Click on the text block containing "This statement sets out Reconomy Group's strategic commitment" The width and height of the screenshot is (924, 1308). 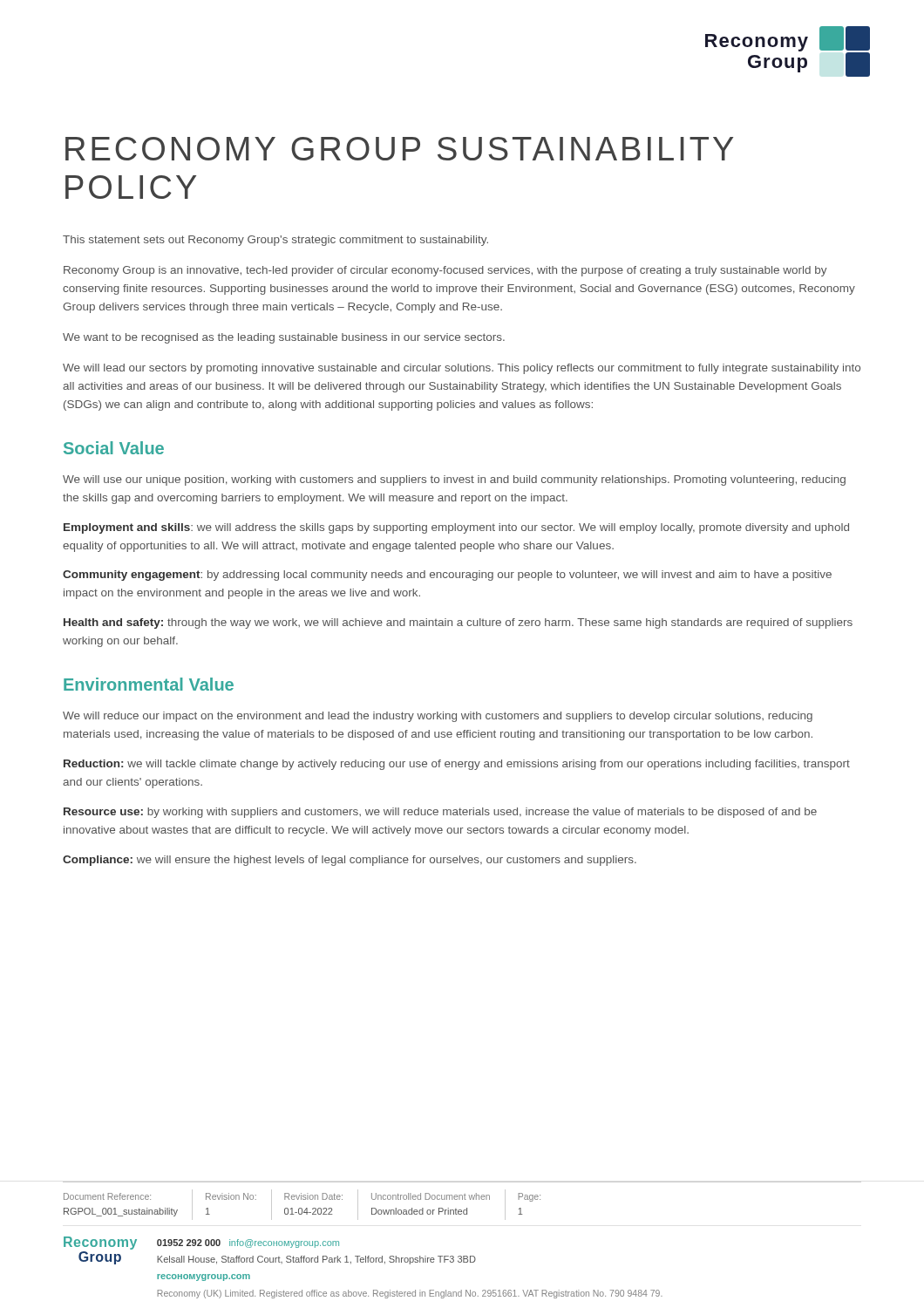click(276, 240)
